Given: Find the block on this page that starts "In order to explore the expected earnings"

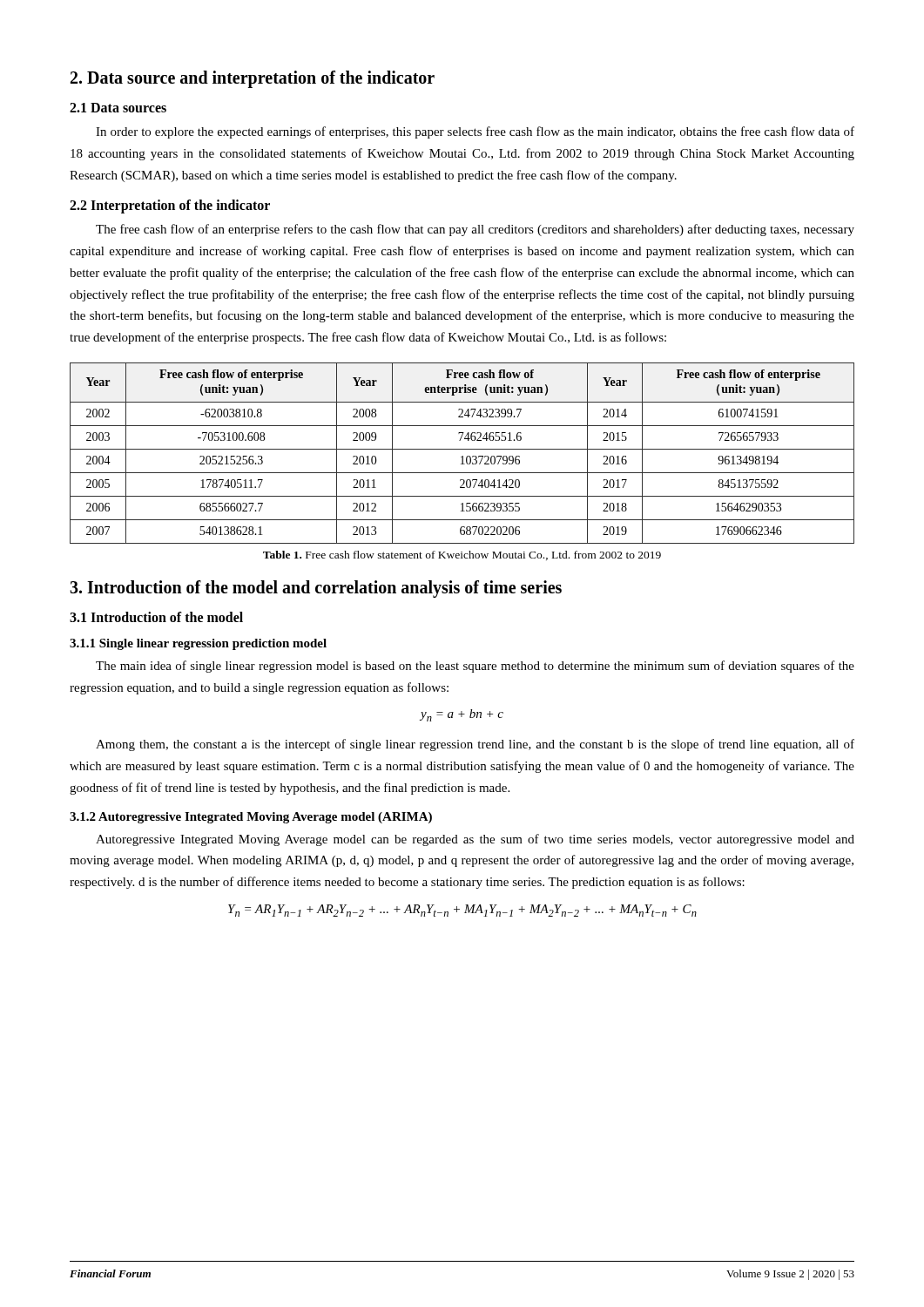Looking at the screenshot, I should (x=462, y=153).
